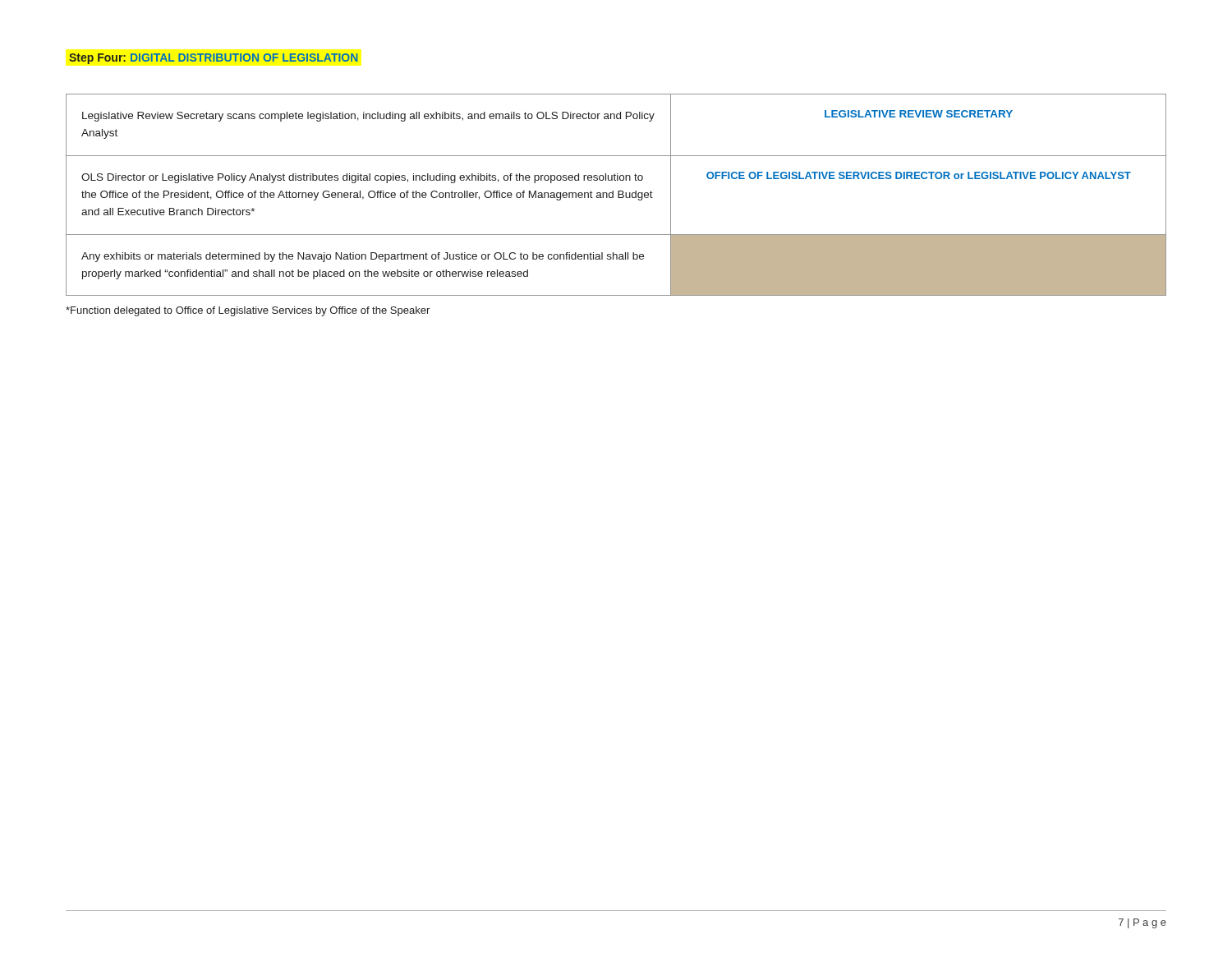The image size is (1232, 953).
Task: Navigate to the element starting "Step Four: DIGITAL DISTRIBUTION OF LEGISLATION"
Action: coord(214,58)
